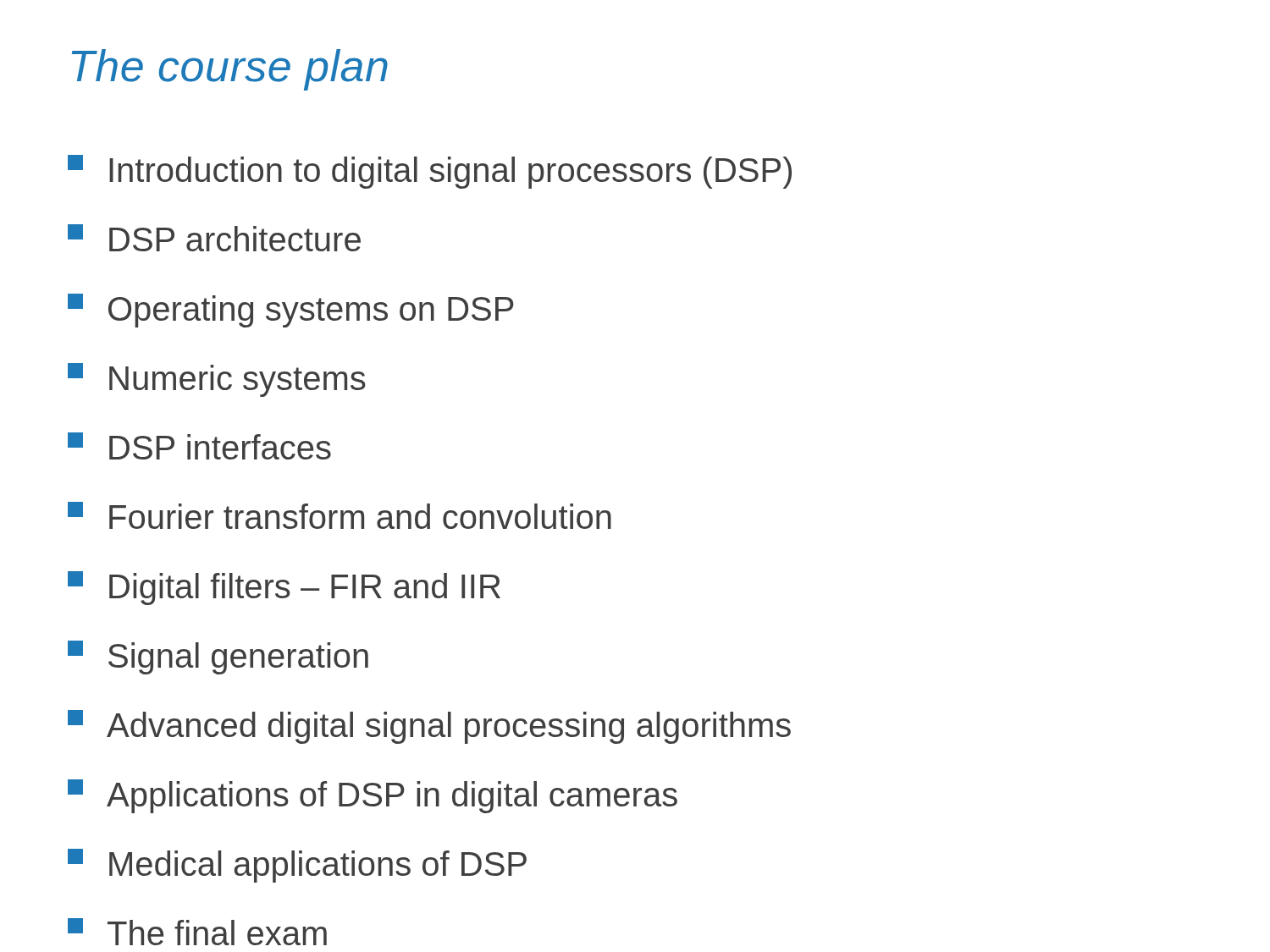1270x952 pixels.
Task: Select the list item that says "Digital filters – FIR"
Action: click(285, 586)
